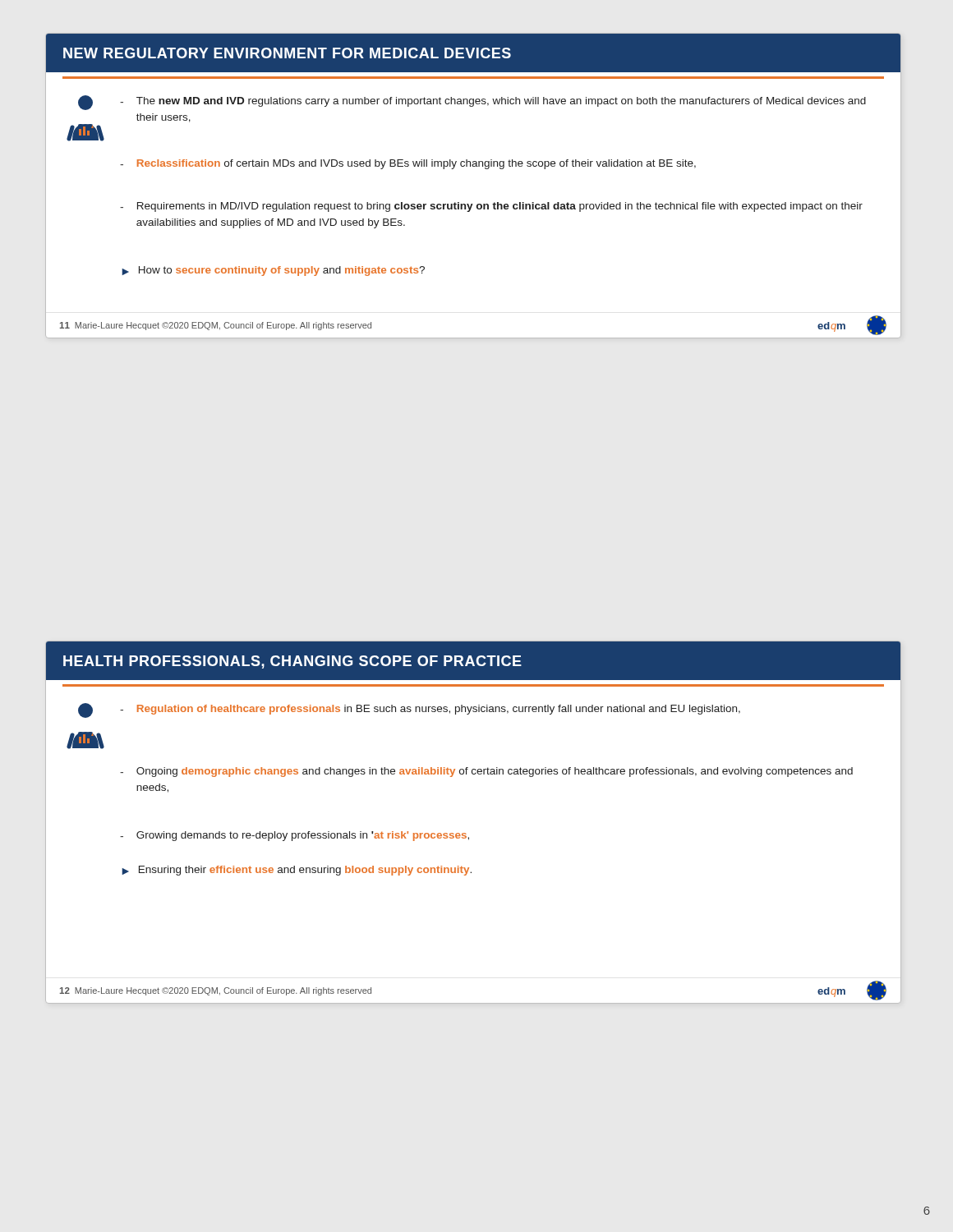This screenshot has height=1232, width=953.
Task: Navigate to the passage starting "- Regulation of healthcare professionals in BE"
Action: [498, 709]
